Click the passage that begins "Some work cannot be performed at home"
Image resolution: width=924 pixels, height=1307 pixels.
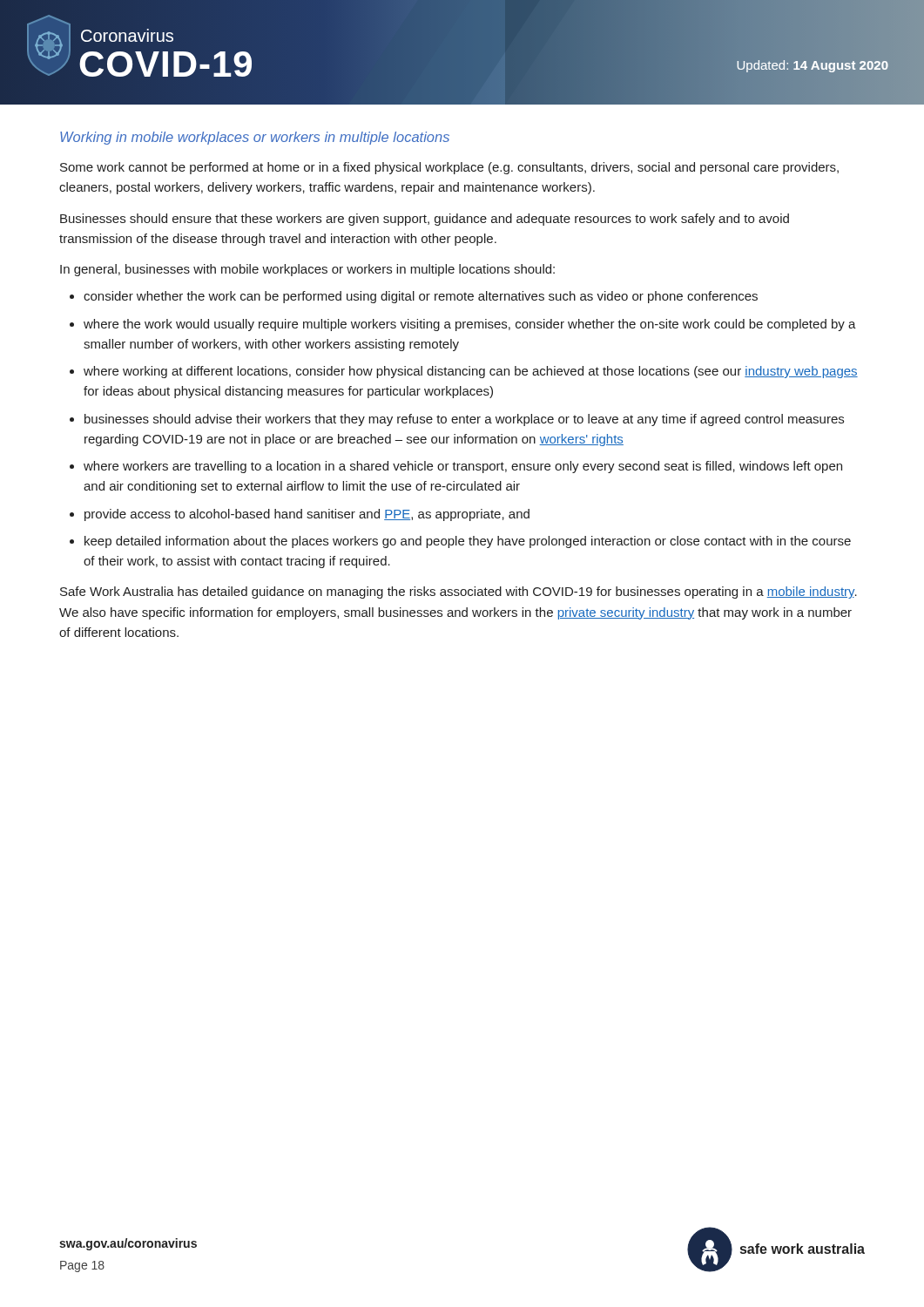tap(449, 177)
